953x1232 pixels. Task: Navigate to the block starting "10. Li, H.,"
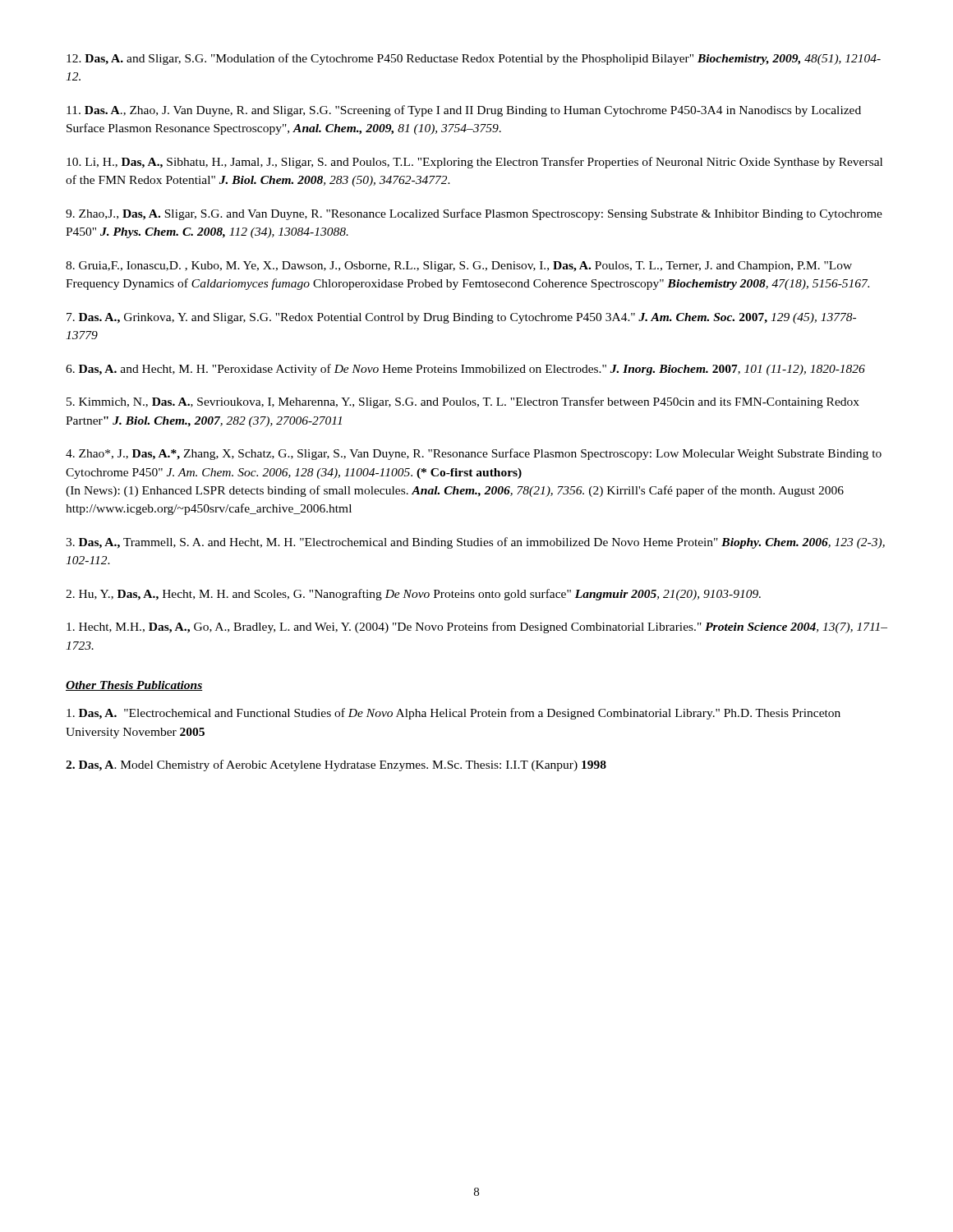click(474, 171)
